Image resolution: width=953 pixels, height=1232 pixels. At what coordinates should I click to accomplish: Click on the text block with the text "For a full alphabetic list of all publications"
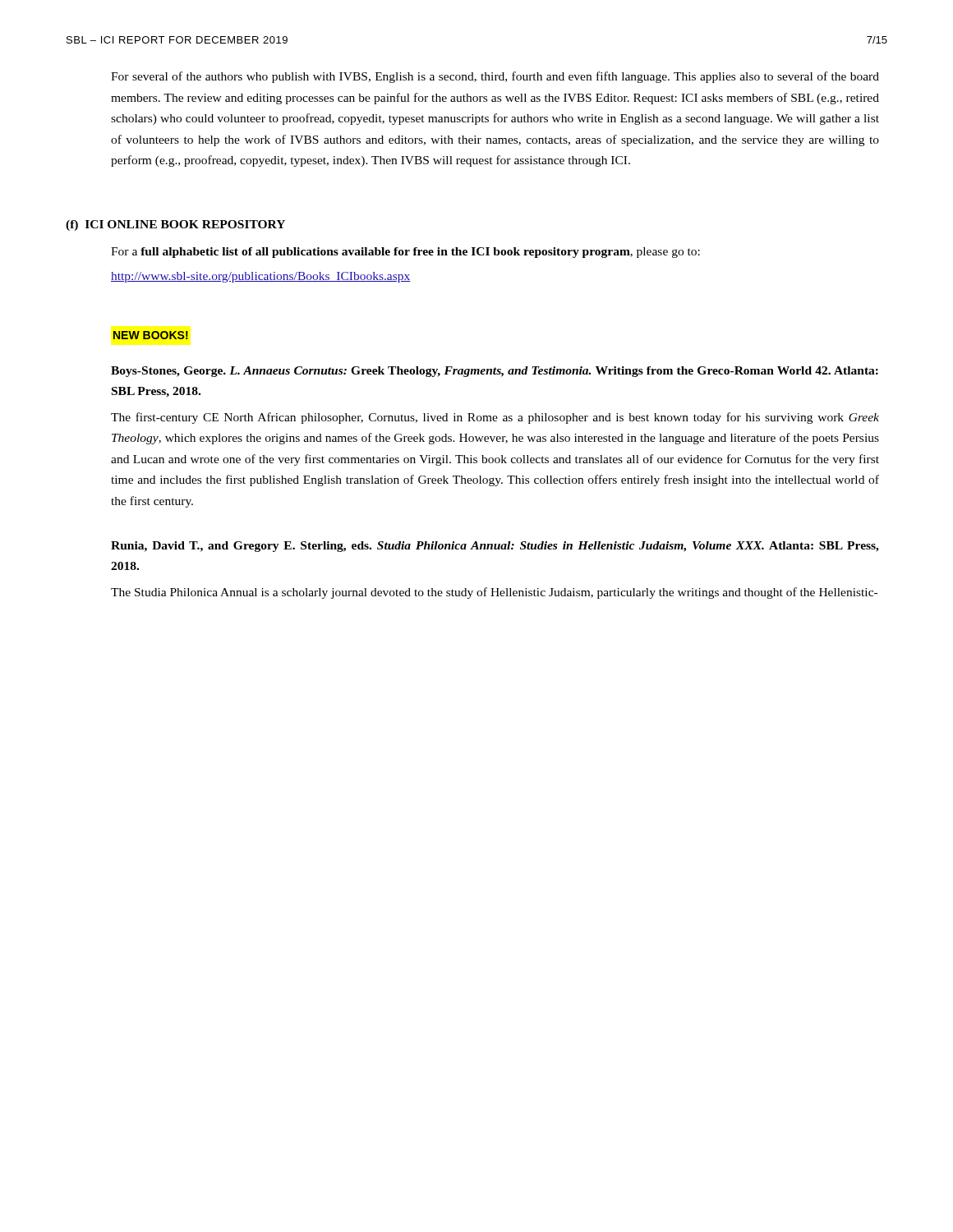[x=406, y=251]
